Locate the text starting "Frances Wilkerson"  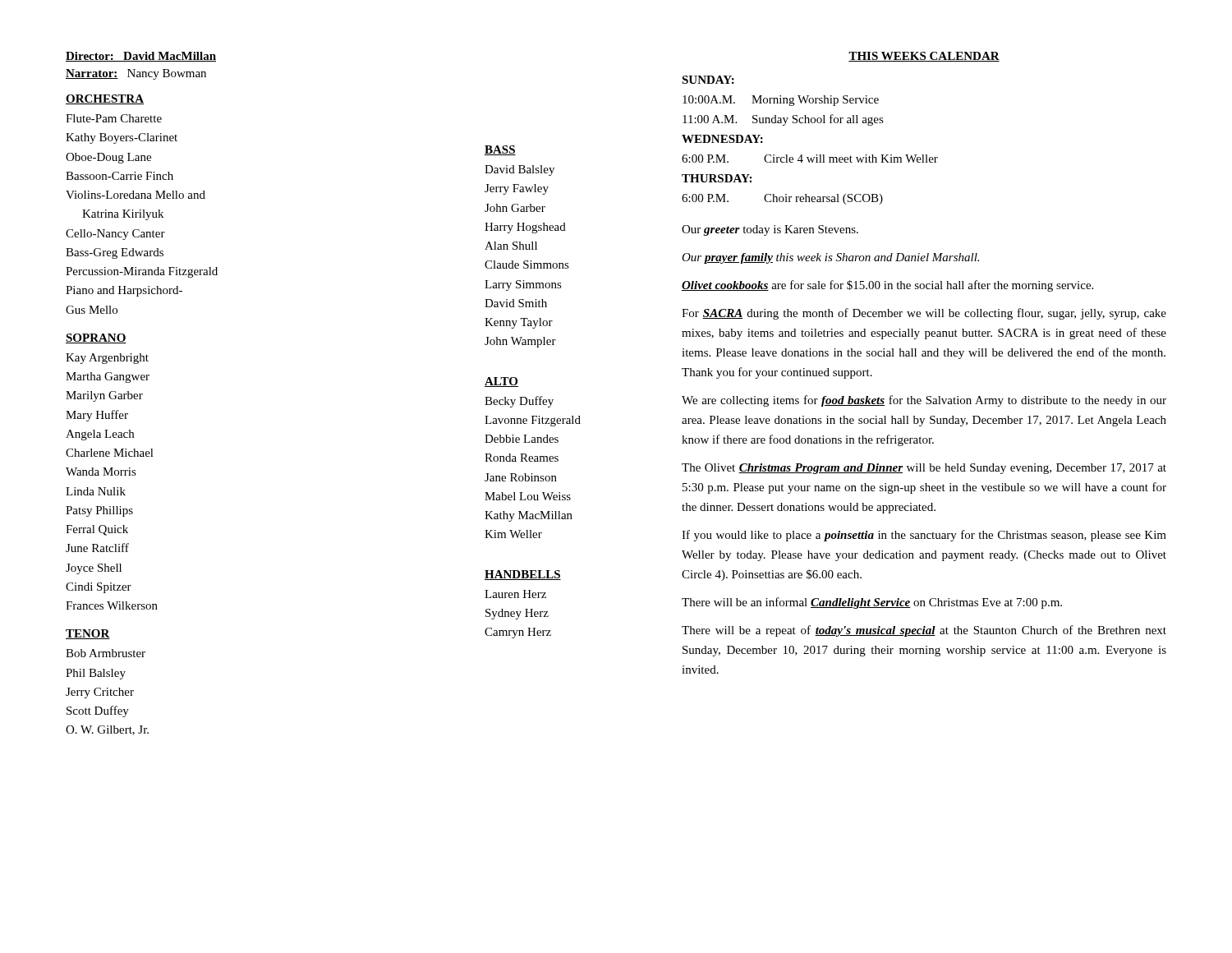click(112, 605)
